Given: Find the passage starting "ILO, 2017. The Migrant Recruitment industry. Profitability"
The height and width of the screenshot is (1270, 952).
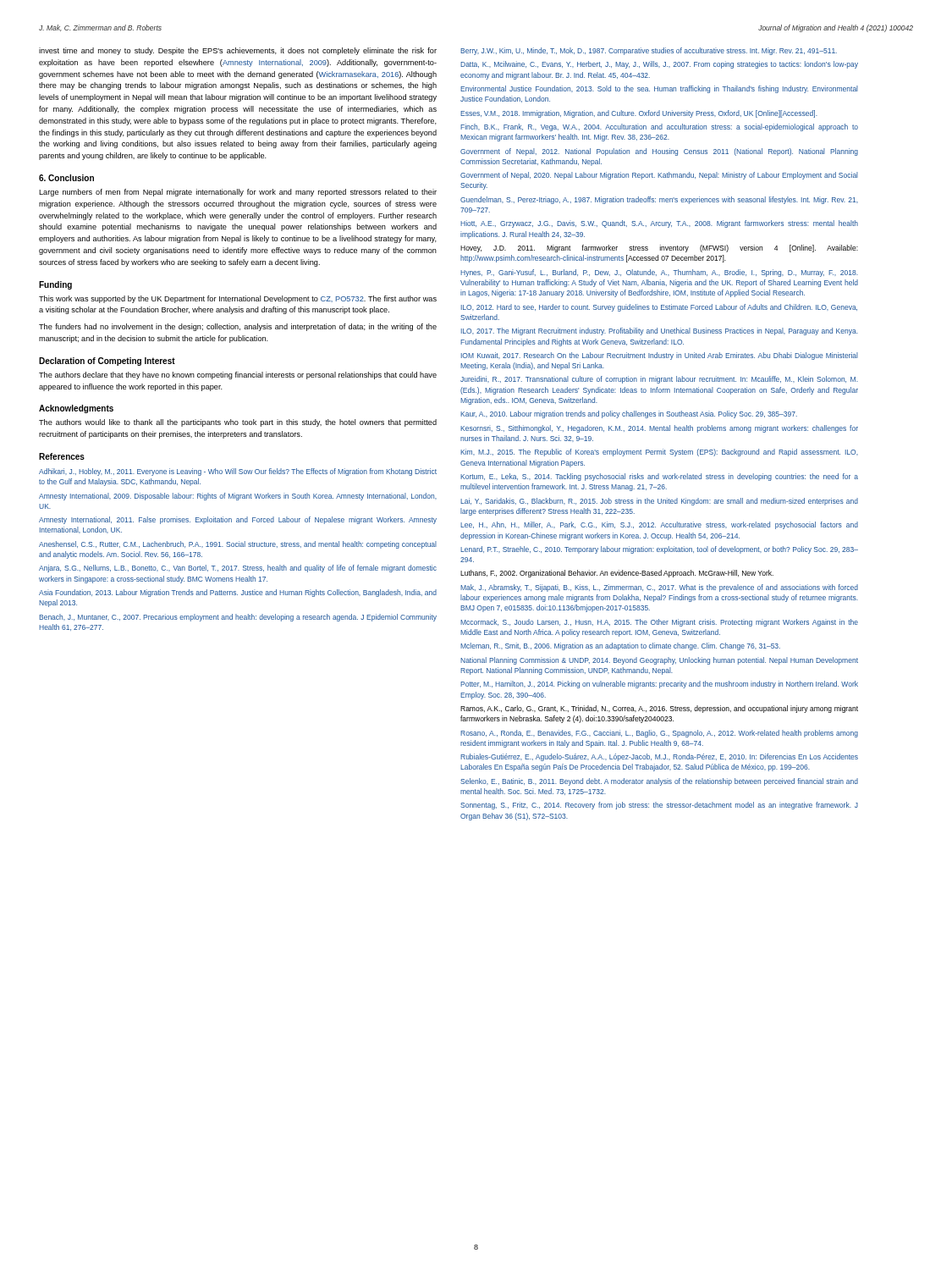Looking at the screenshot, I should (x=659, y=336).
